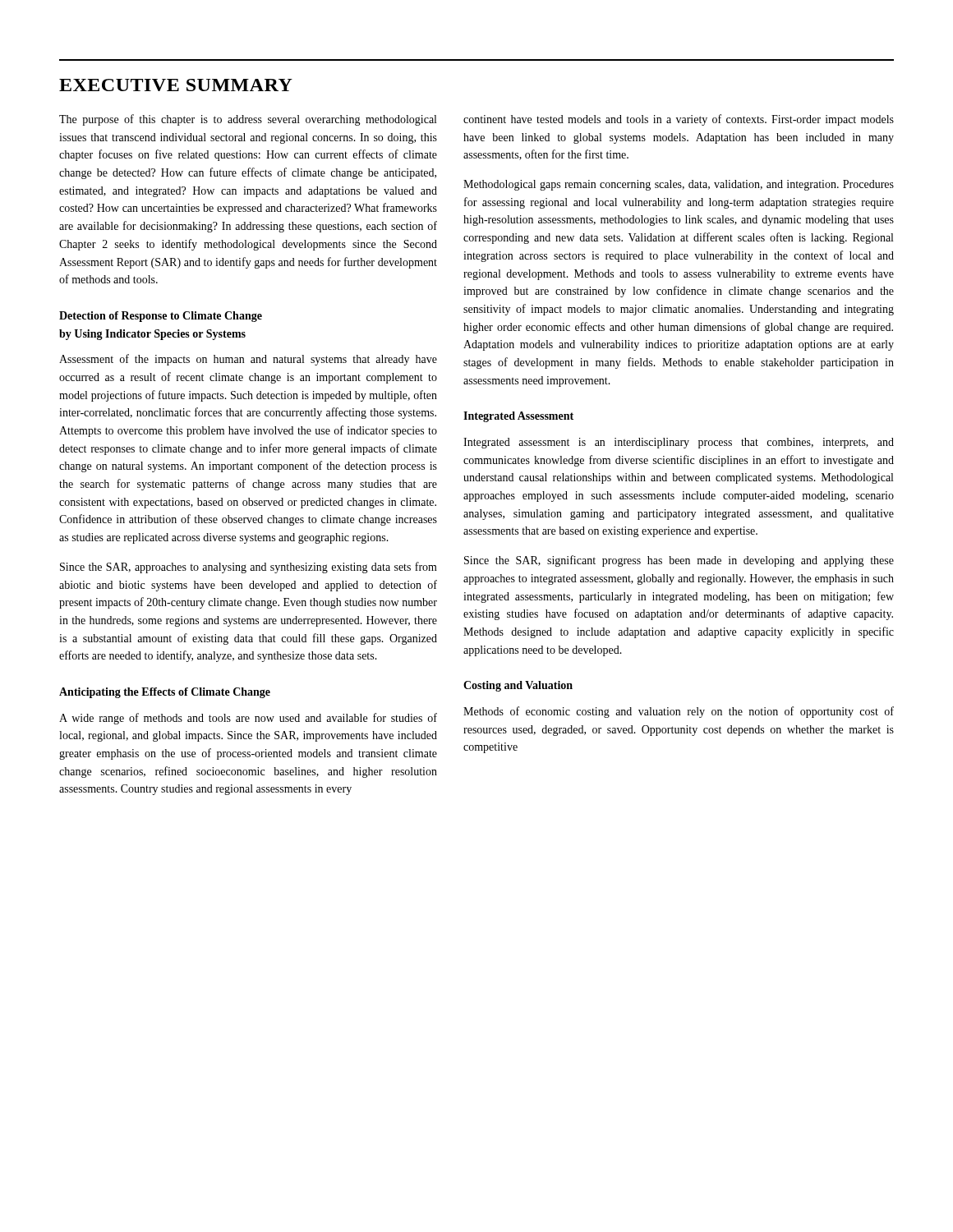Locate the text block that says "Assessment of the impacts on human and natural"
This screenshot has width=953, height=1232.
[248, 449]
